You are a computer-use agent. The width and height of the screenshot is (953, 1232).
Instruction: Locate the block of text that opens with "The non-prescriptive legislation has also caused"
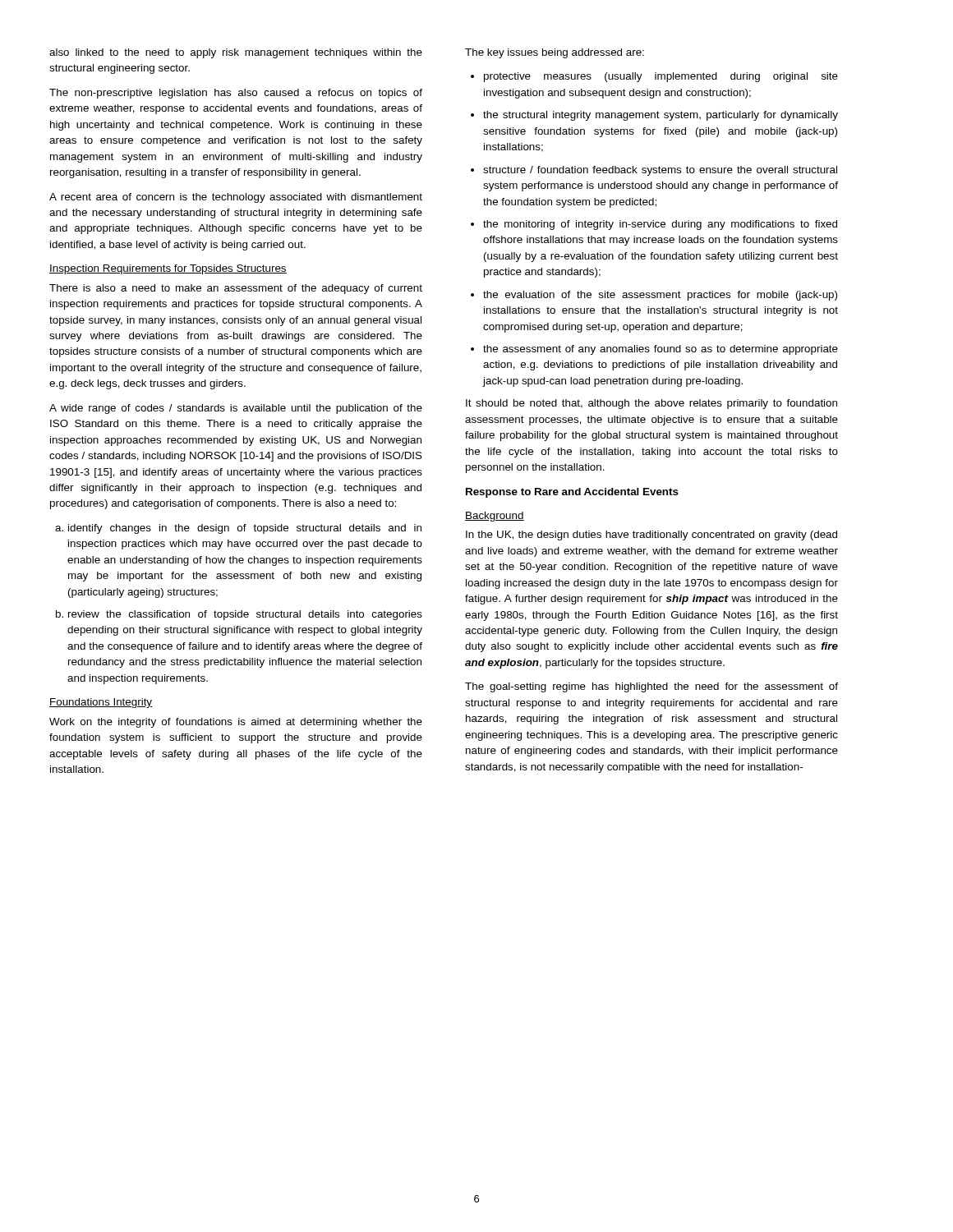click(x=236, y=132)
